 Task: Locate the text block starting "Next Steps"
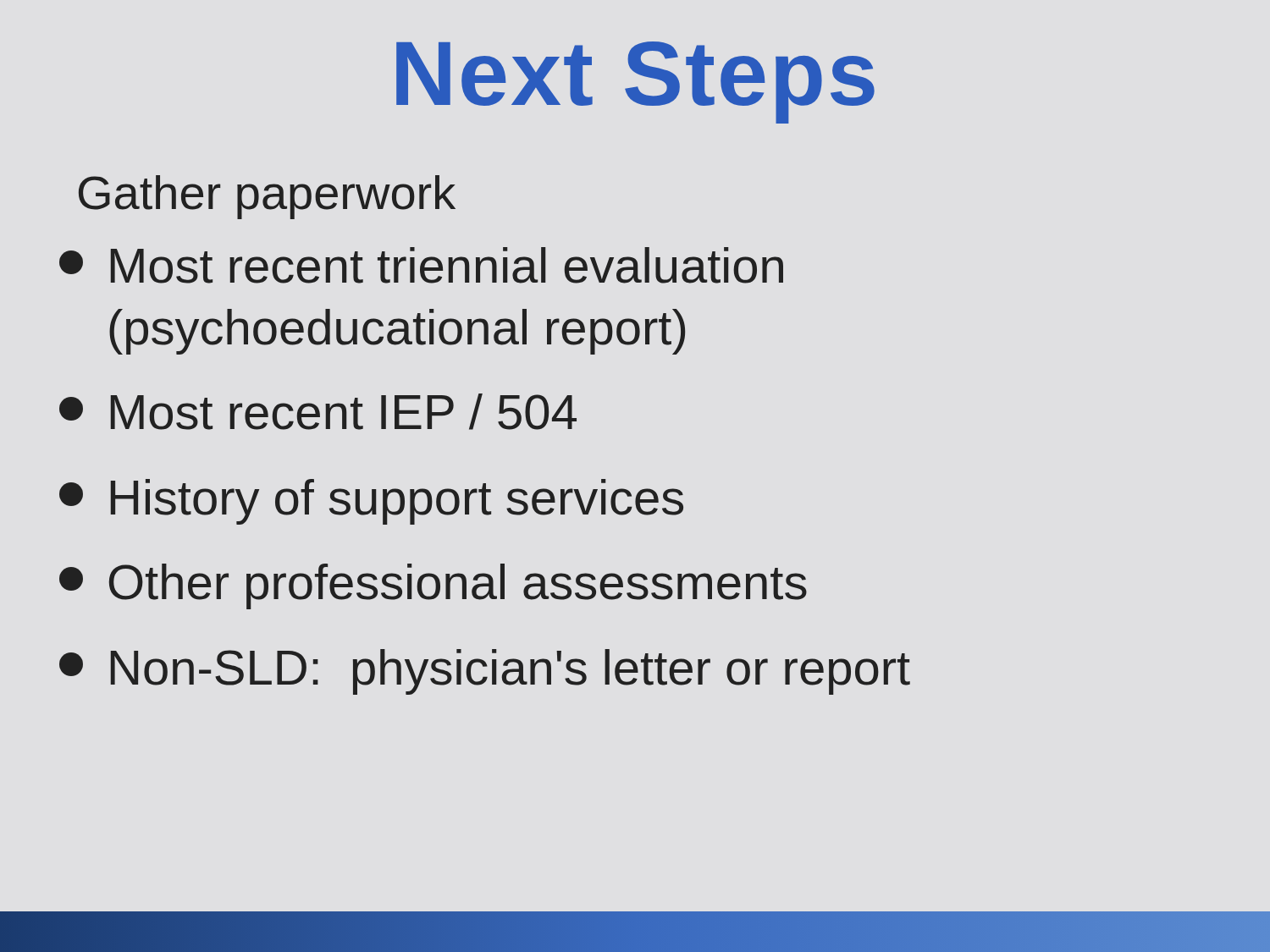tap(635, 74)
